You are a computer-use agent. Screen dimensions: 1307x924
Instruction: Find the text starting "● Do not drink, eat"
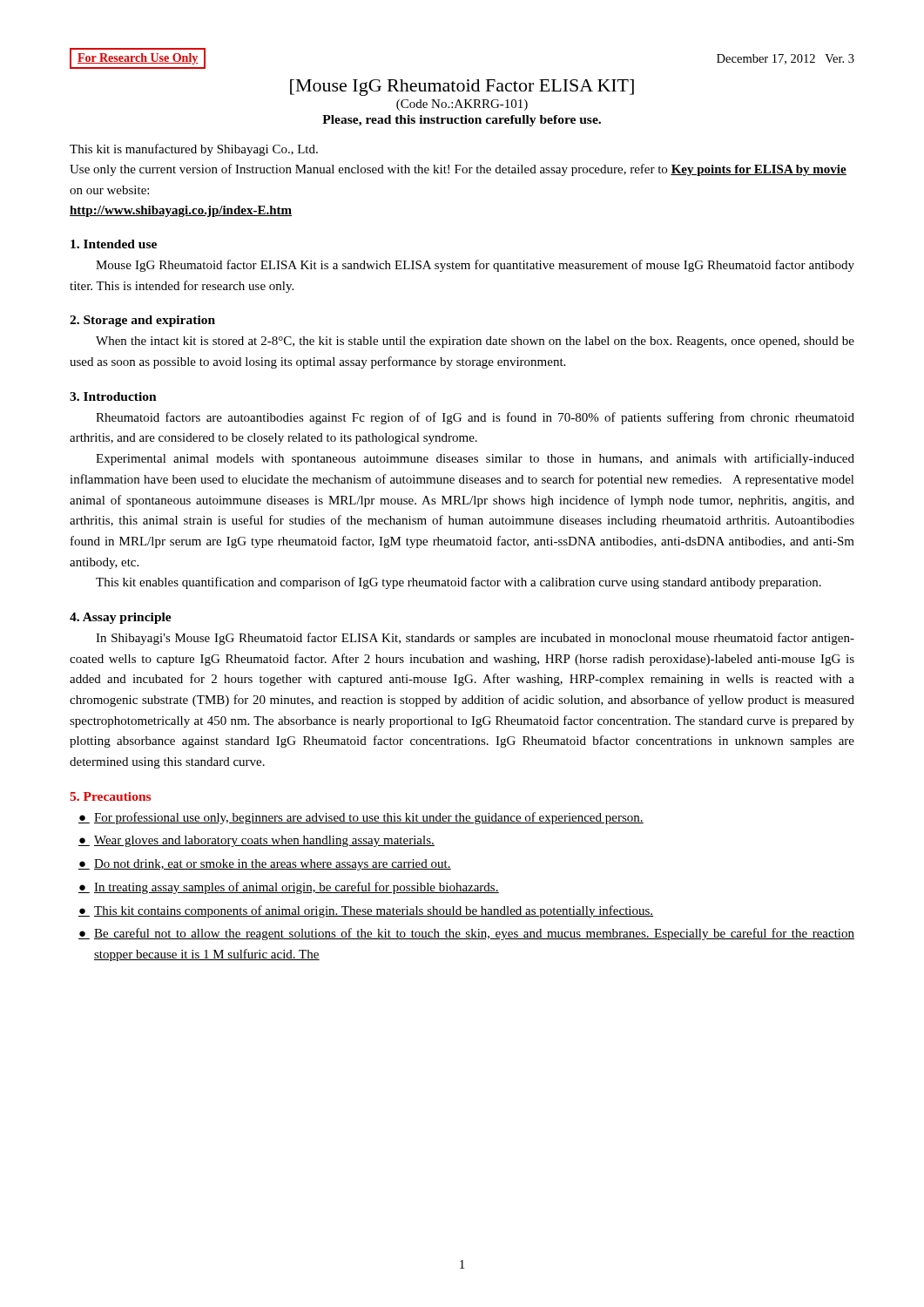tap(264, 864)
